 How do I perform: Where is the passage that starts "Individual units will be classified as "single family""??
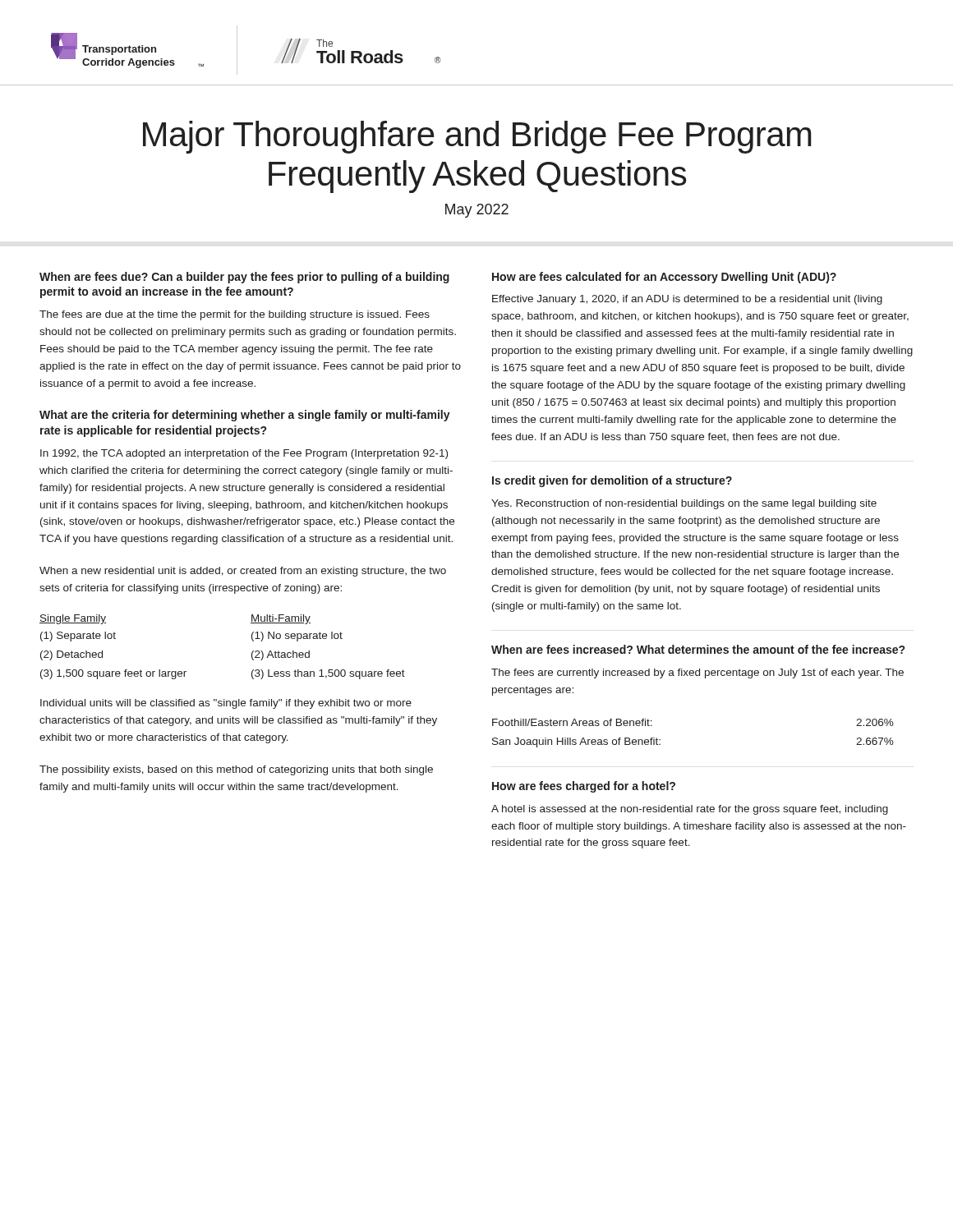(251, 721)
